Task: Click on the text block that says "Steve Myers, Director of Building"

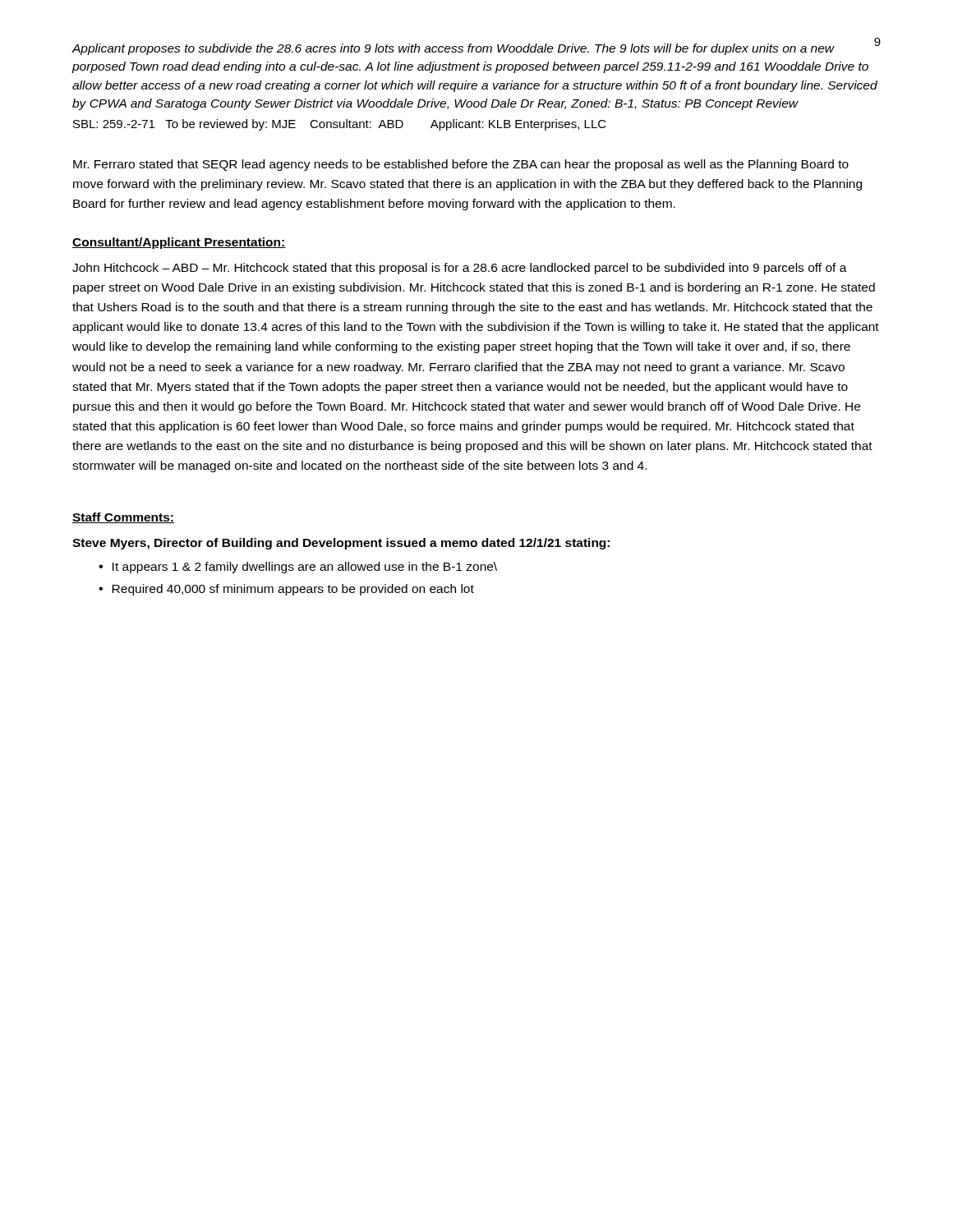Action: (x=342, y=542)
